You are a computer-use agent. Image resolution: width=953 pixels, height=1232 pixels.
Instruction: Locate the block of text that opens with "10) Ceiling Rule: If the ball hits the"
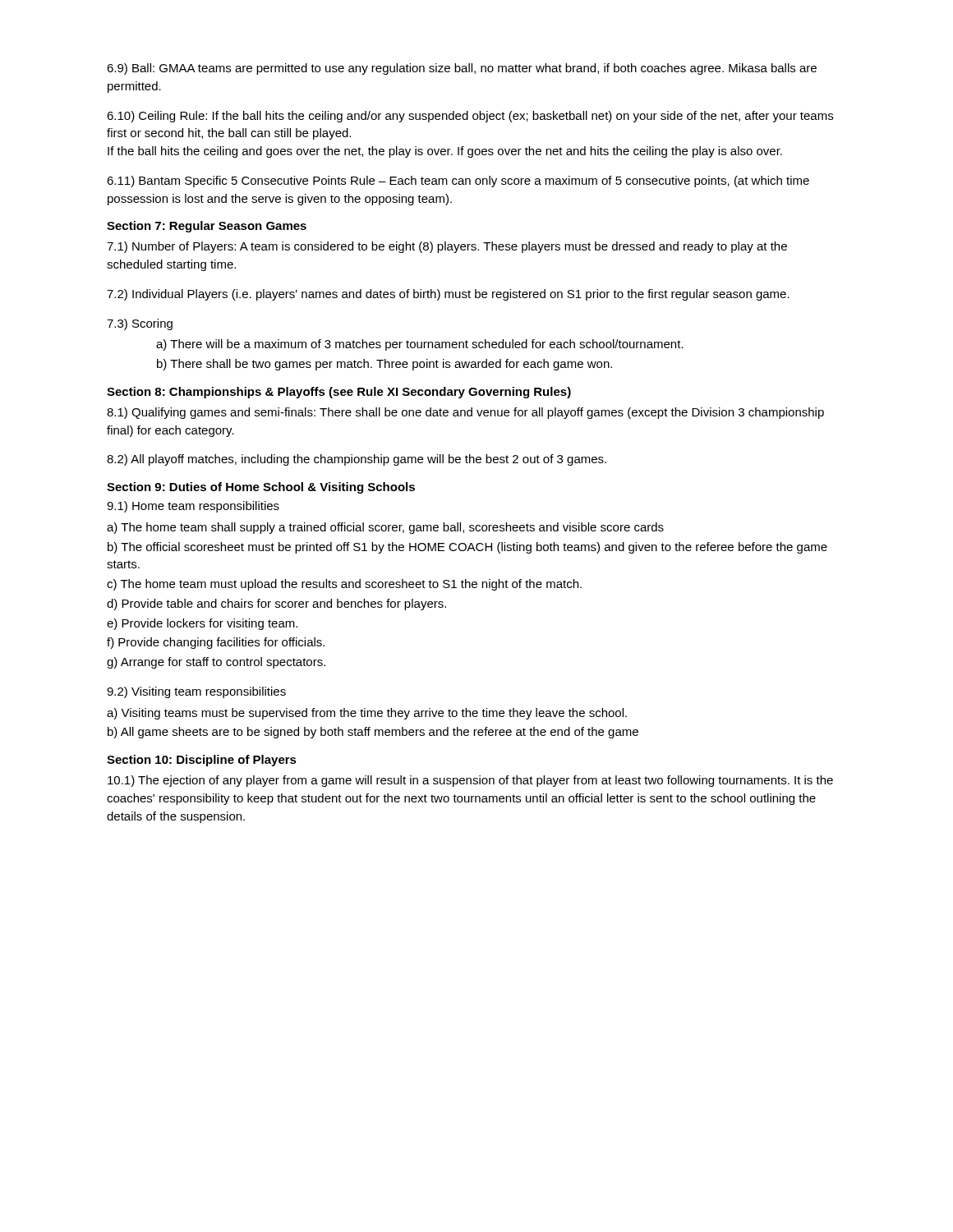[470, 117]
